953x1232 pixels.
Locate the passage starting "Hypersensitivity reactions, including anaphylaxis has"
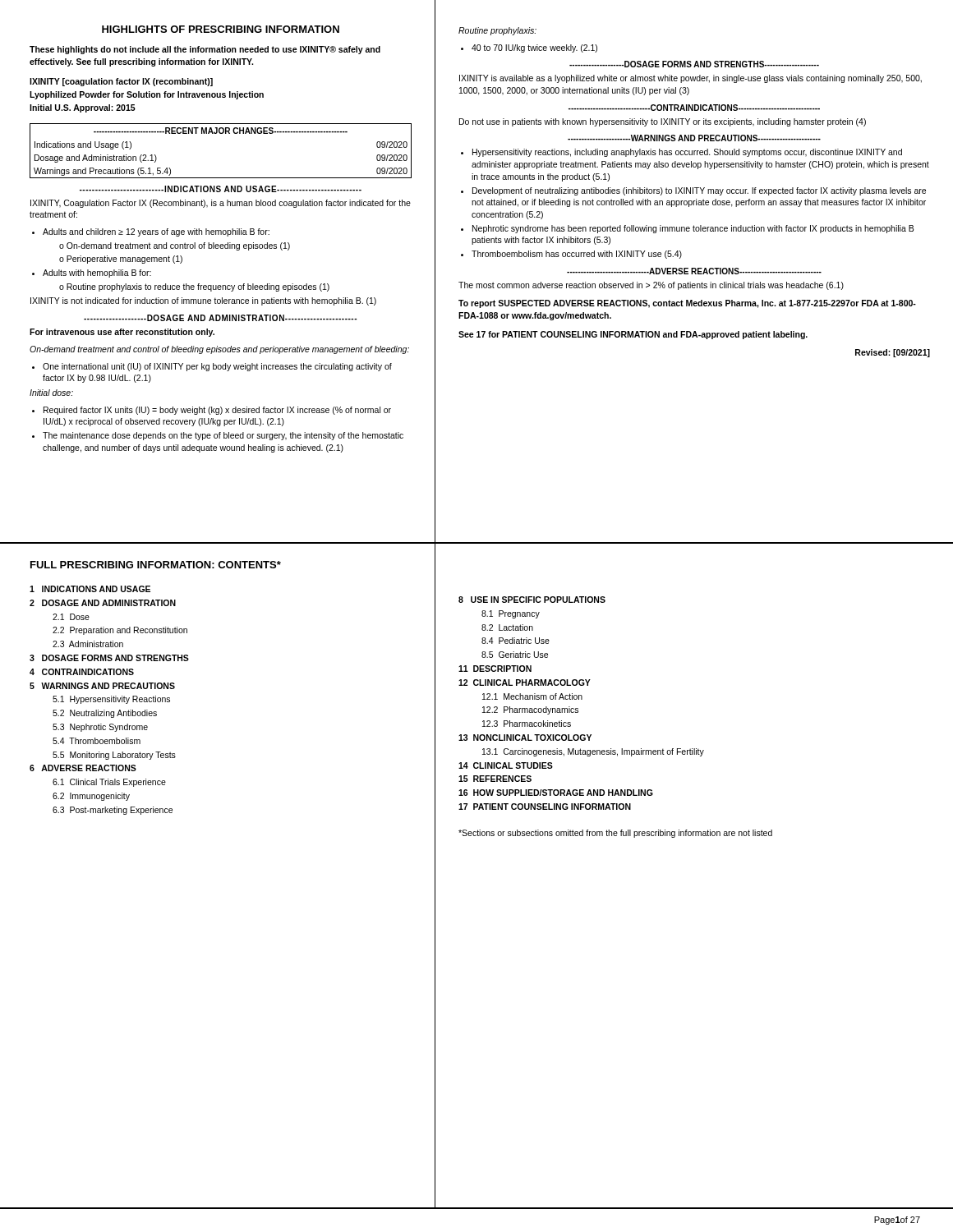pos(701,203)
